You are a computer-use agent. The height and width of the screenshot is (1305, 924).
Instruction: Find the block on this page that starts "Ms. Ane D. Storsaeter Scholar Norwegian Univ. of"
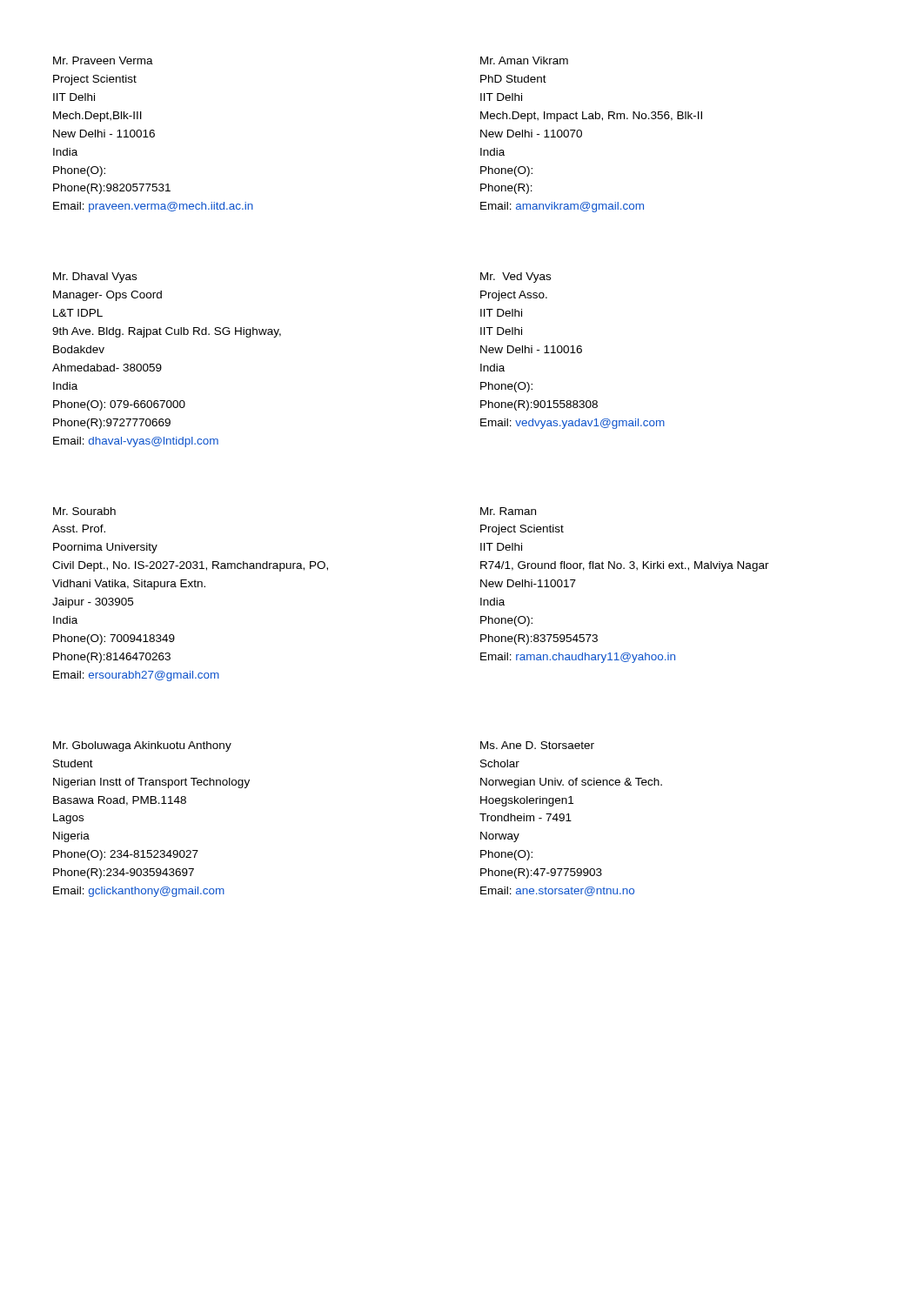click(x=571, y=818)
